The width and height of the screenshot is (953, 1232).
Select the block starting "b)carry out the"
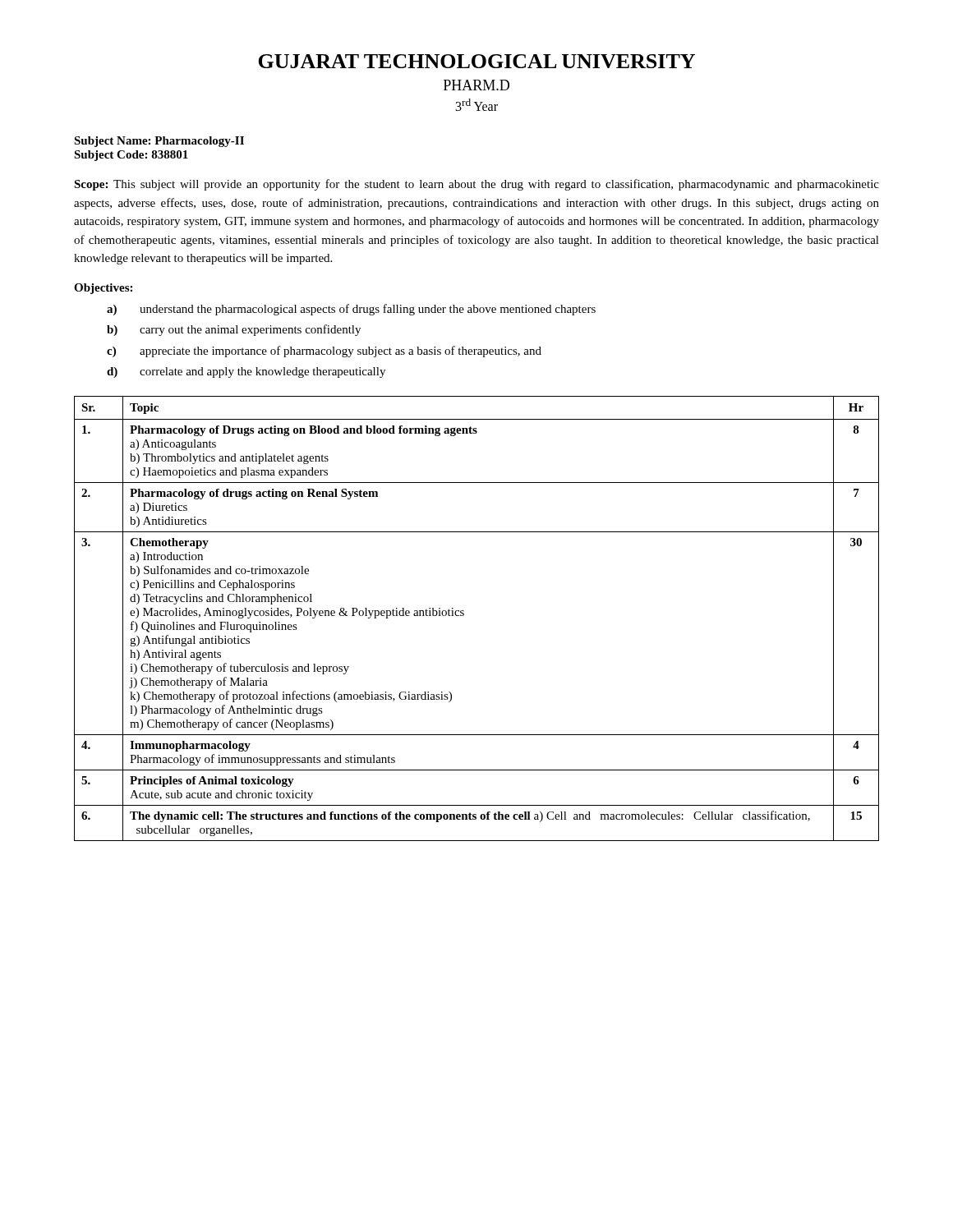tap(234, 330)
